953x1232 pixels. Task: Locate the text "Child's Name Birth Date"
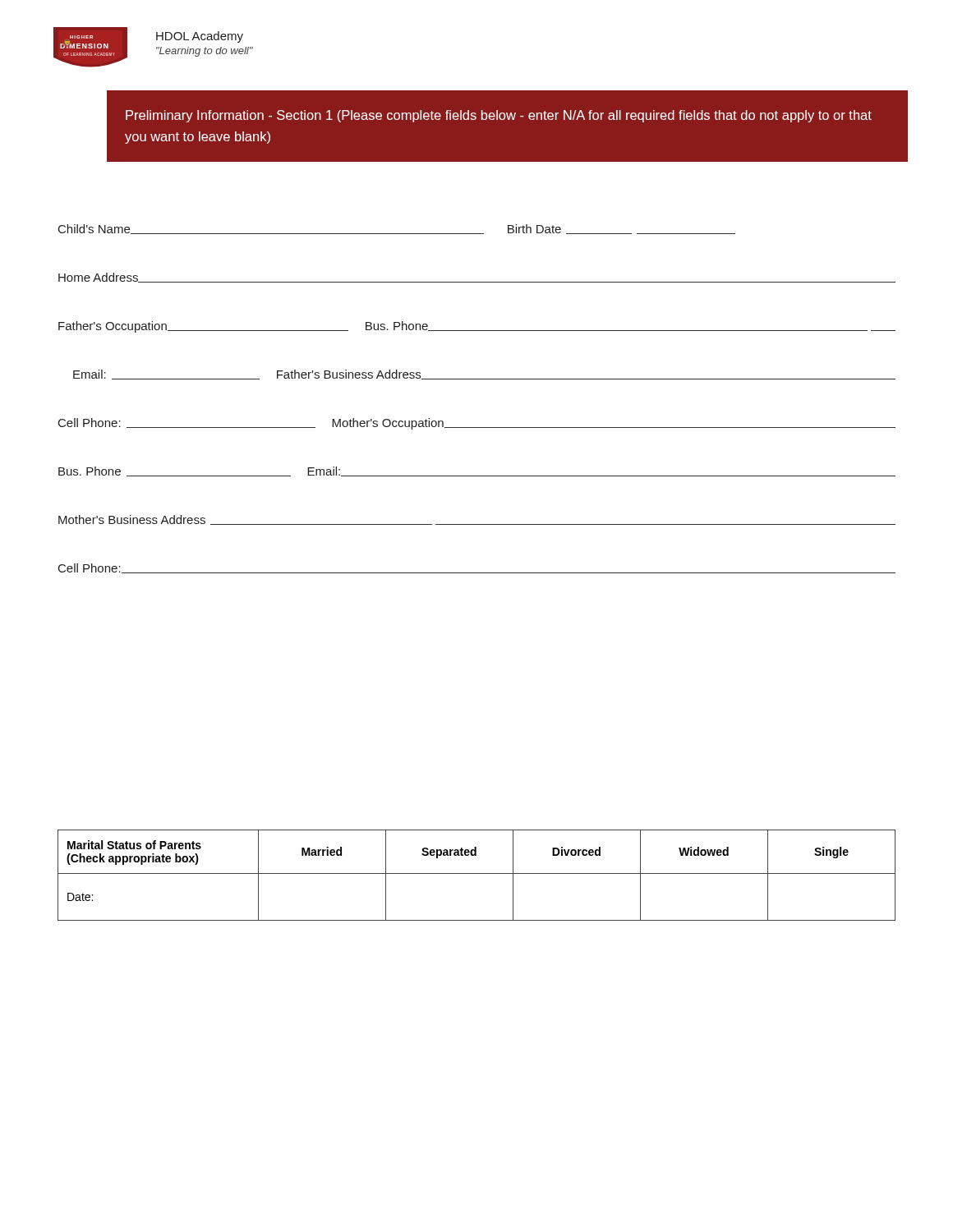397,229
